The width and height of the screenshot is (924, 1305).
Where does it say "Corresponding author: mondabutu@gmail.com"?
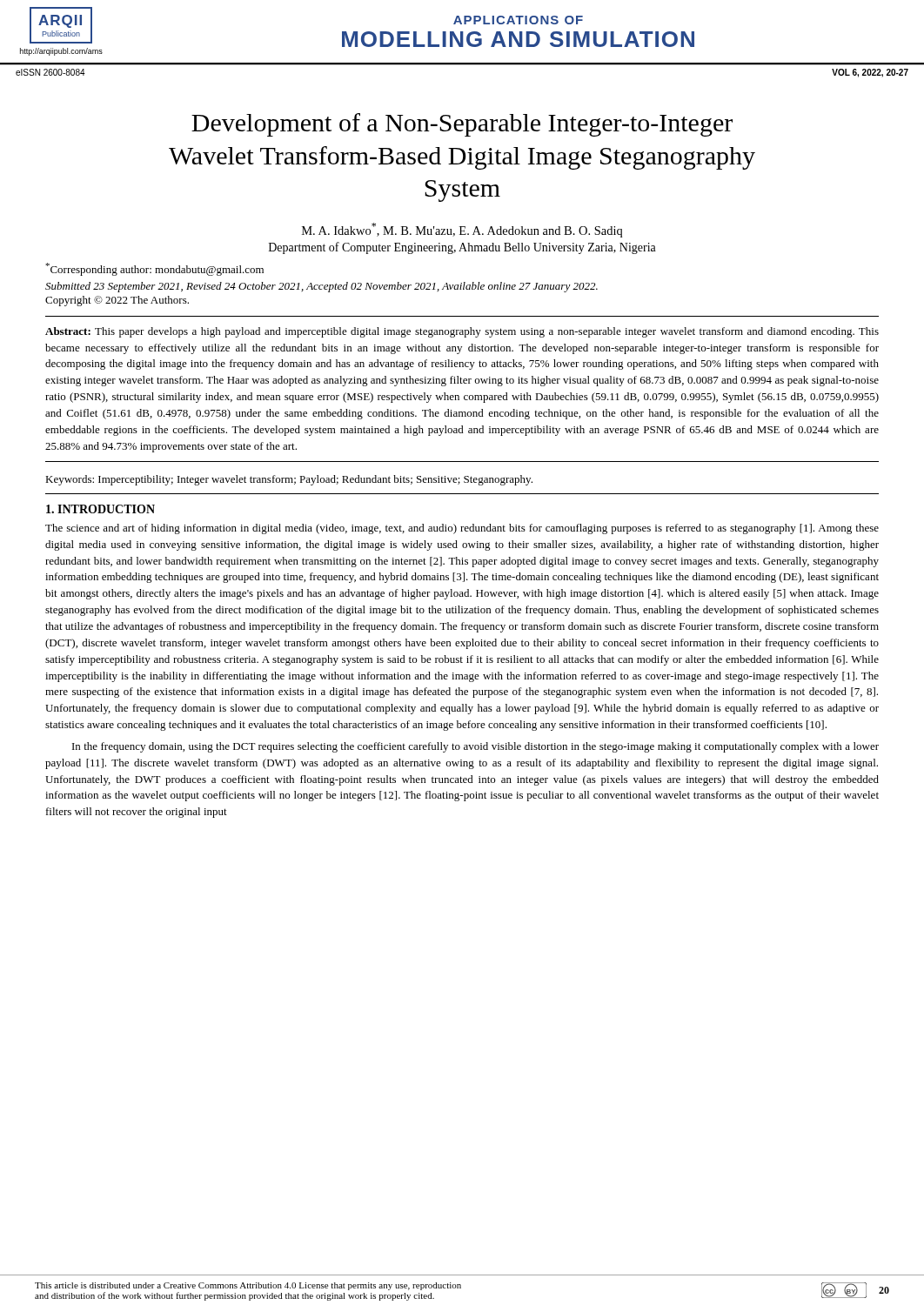154,269
